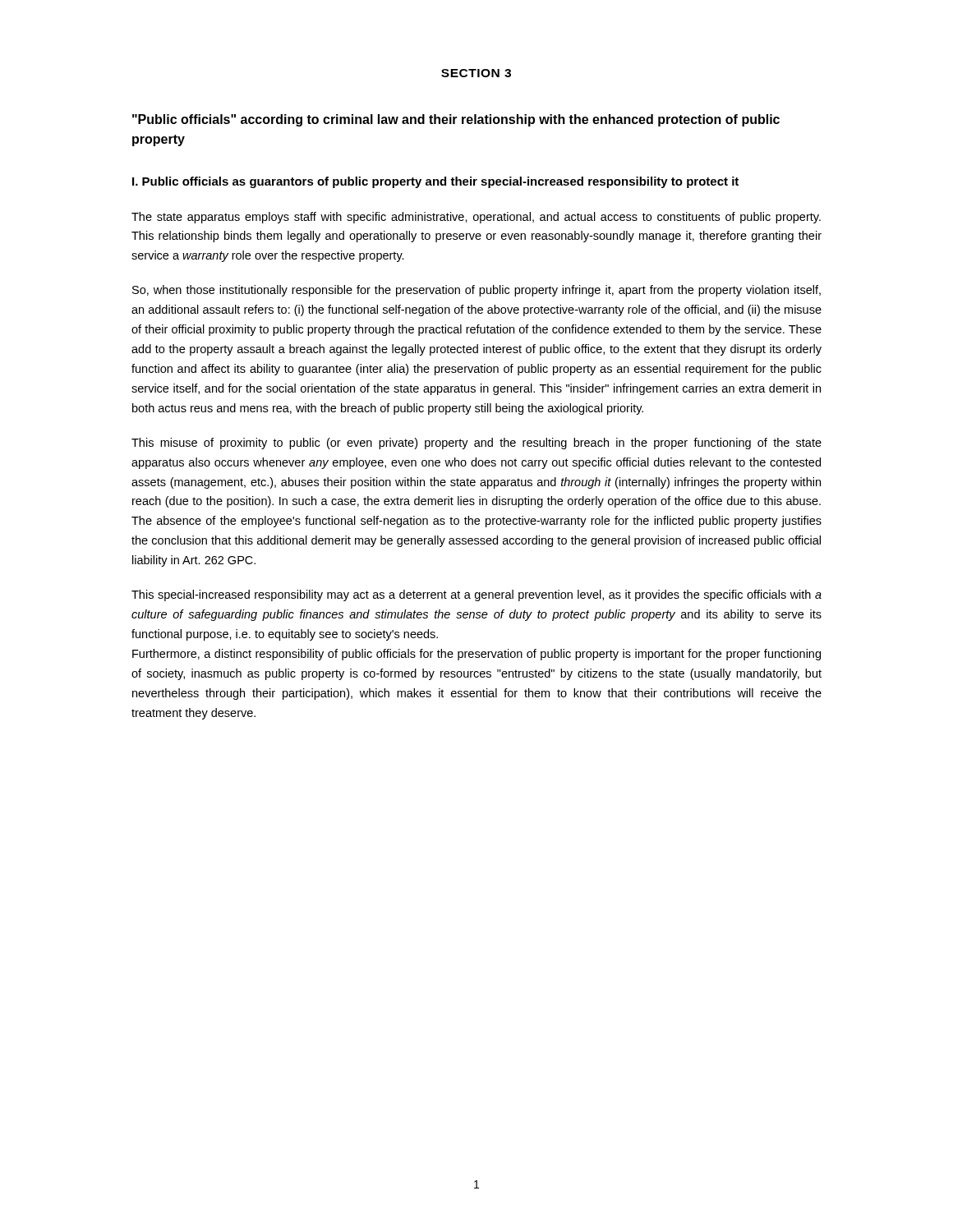Find the text block starting "This special-increased responsibility may act as"
Screen dimensions: 1232x953
[x=476, y=654]
